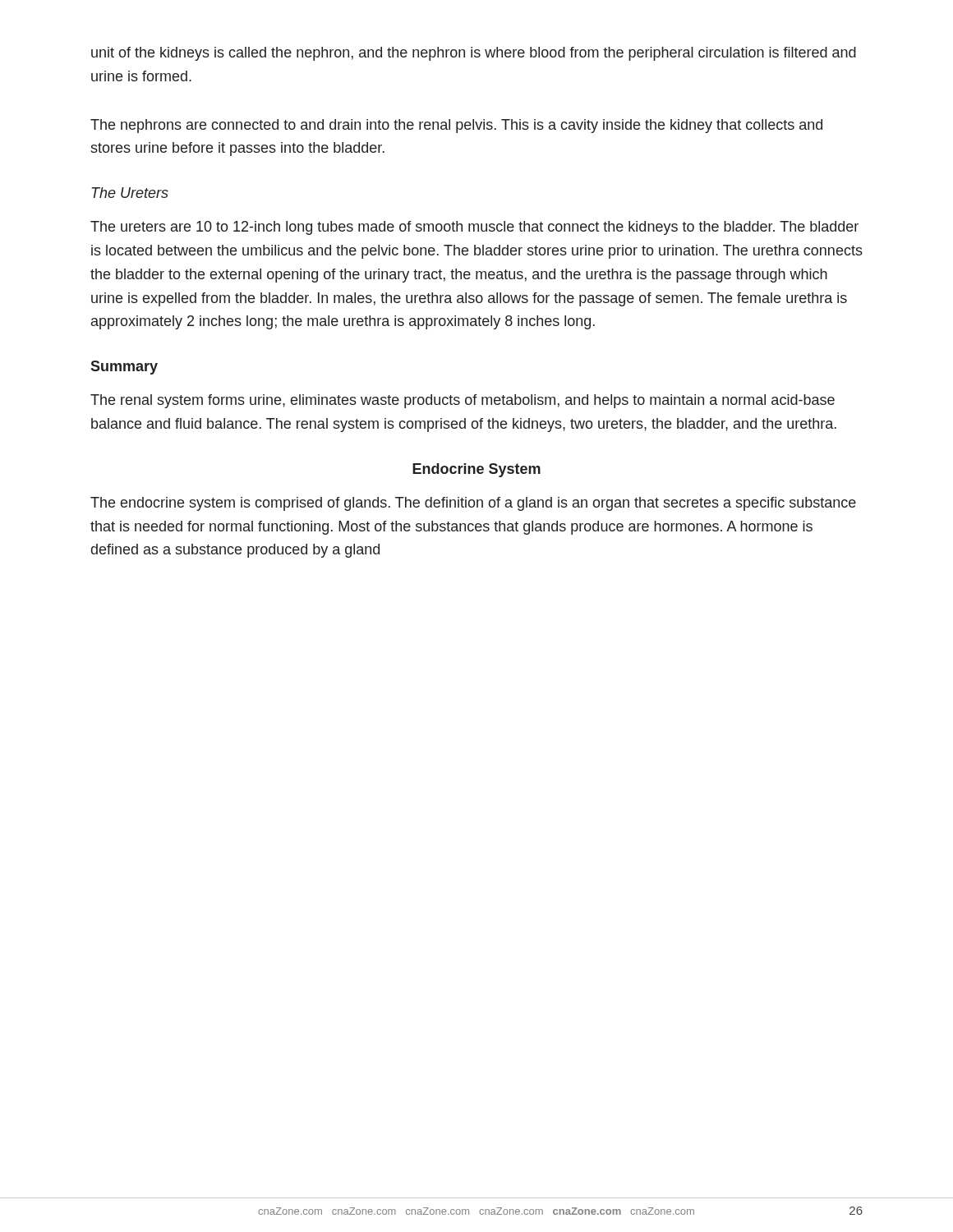
Task: Point to the block beginning "unit of the kidneys is called the"
Action: pyautogui.click(x=473, y=64)
